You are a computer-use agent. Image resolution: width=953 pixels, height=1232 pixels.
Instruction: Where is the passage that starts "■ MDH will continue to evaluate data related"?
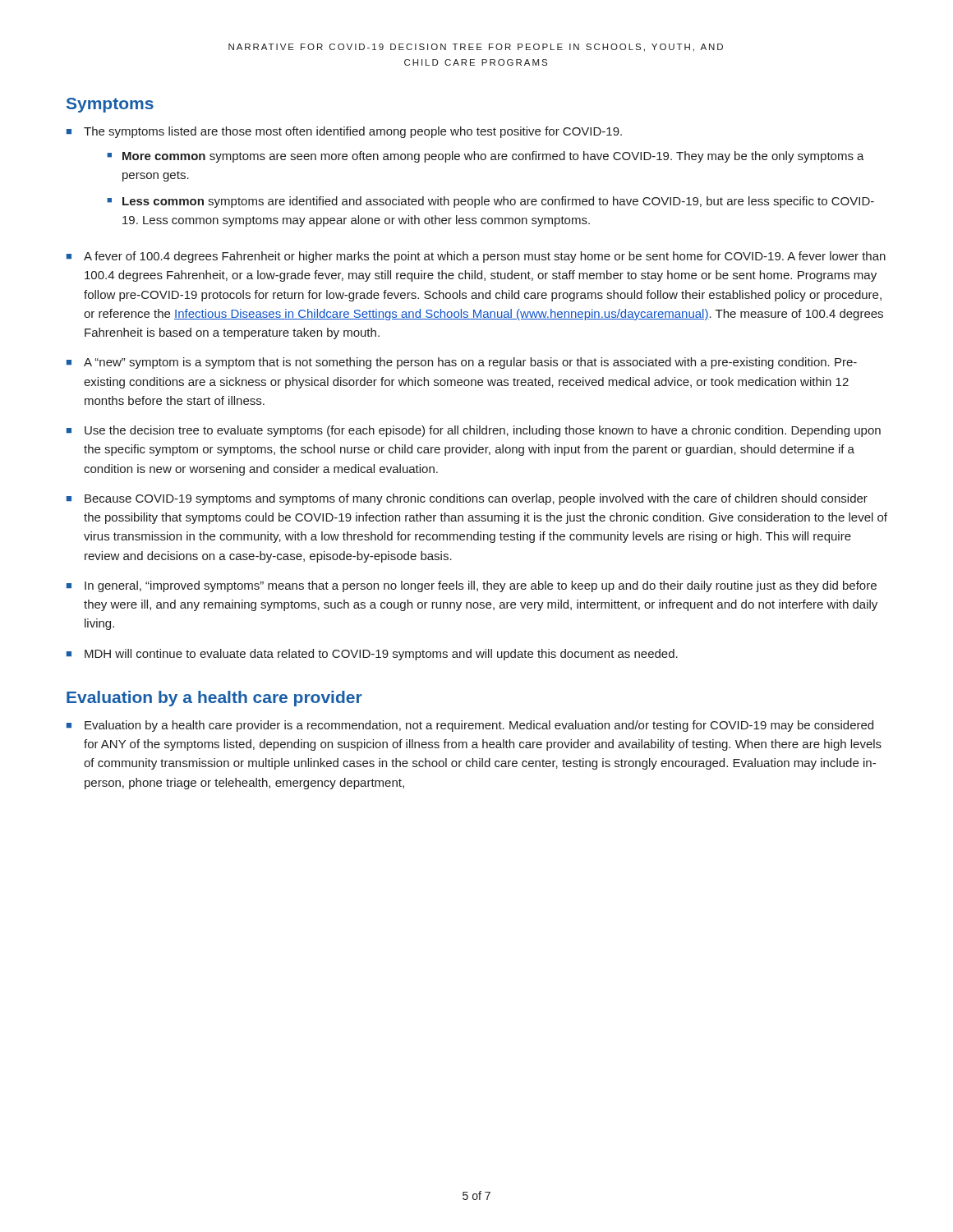click(372, 653)
